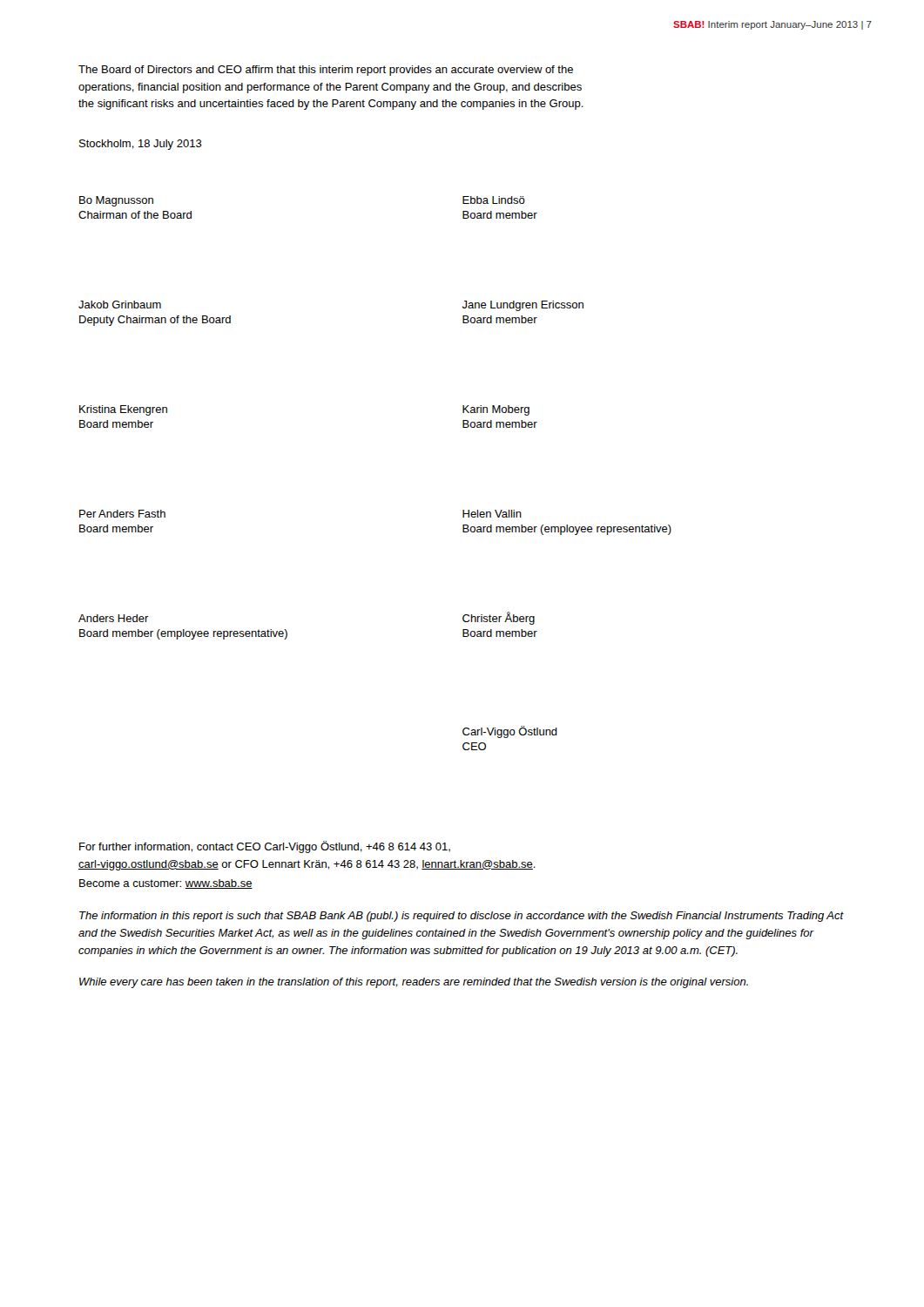Select the text containing "Jakob Grinbaum Deputy Chairman of the Board"

pos(120,305)
